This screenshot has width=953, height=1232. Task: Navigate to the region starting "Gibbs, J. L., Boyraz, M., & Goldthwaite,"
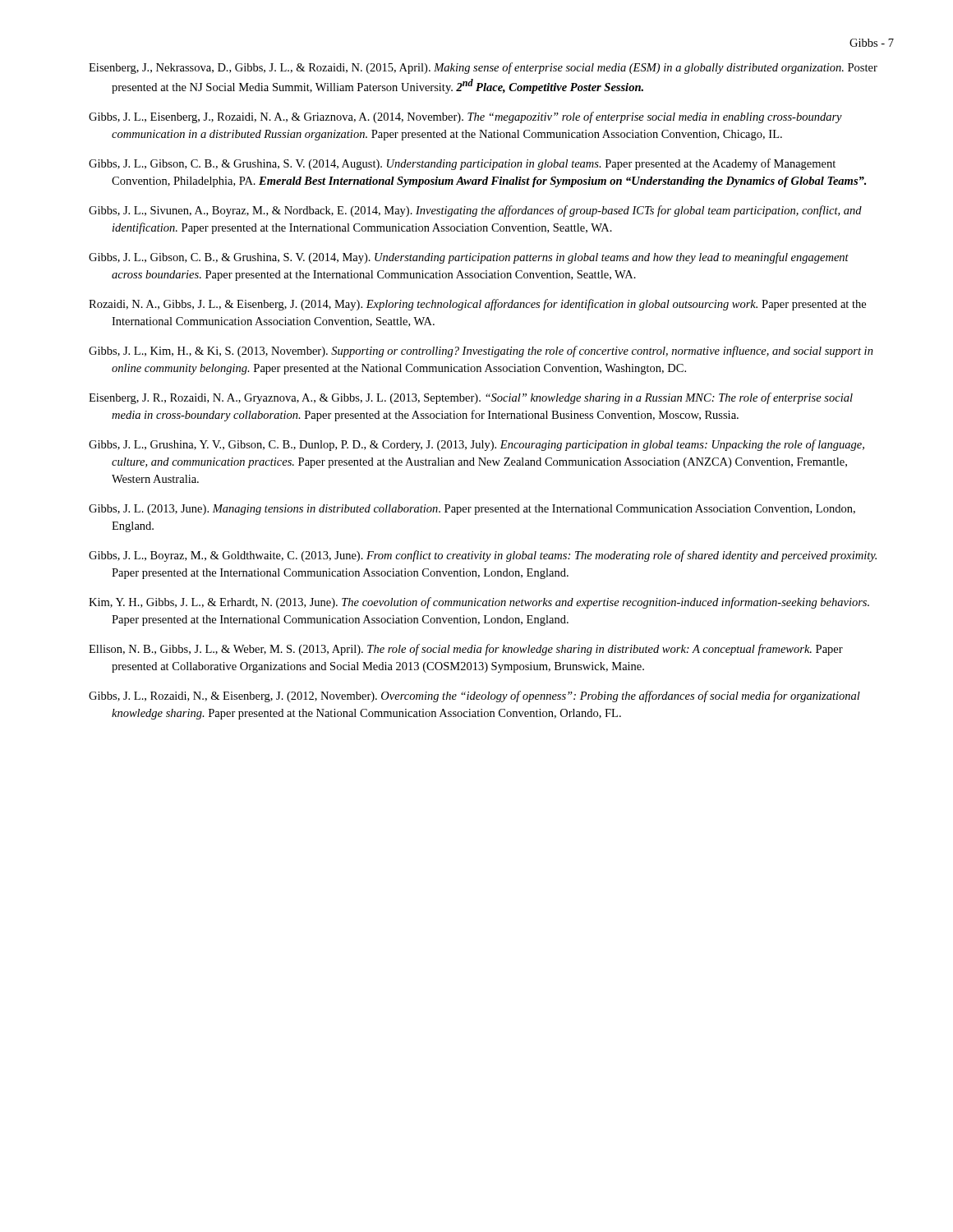point(485,564)
